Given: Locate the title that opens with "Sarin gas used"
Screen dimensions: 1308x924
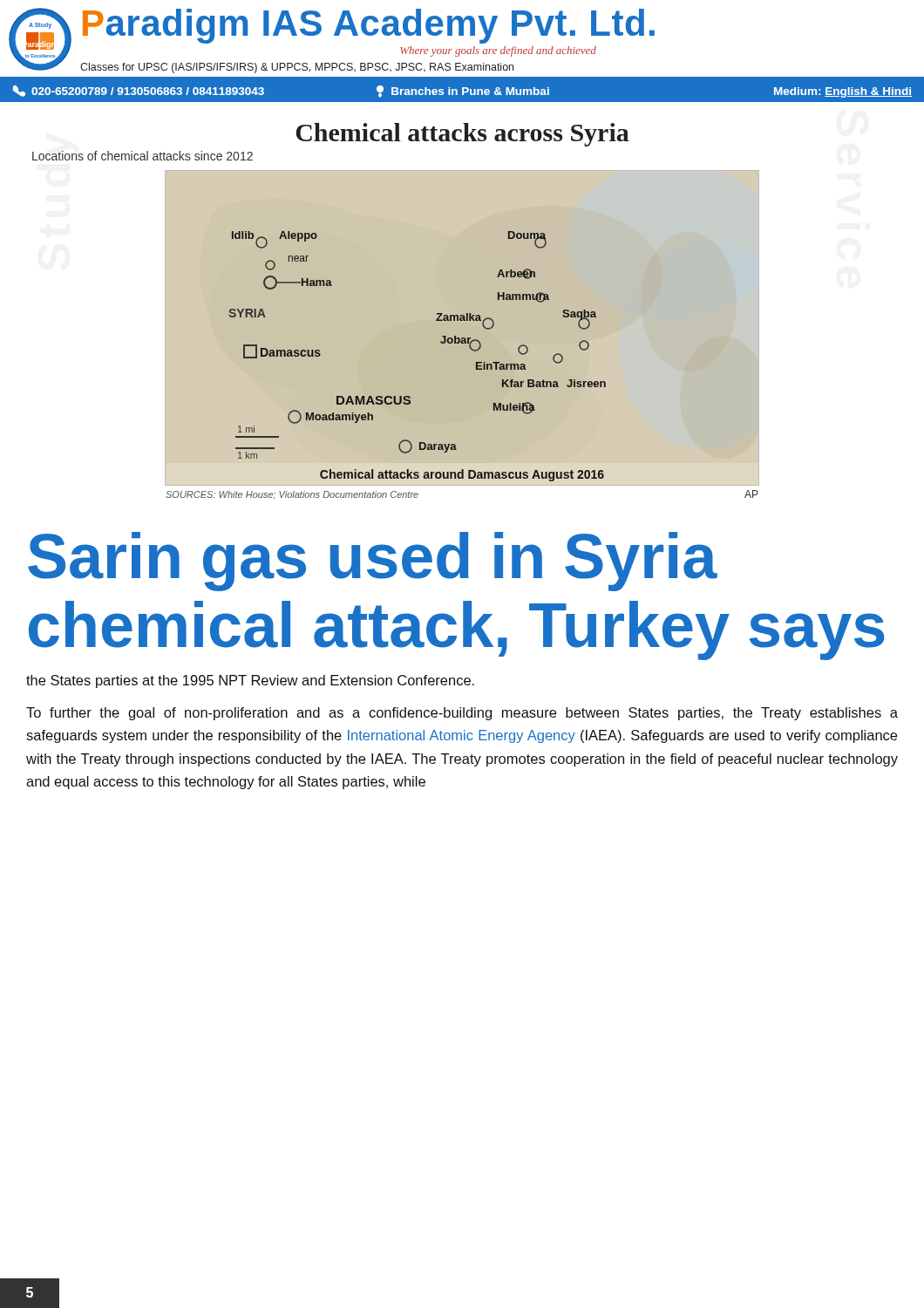Looking at the screenshot, I should coord(462,586).
